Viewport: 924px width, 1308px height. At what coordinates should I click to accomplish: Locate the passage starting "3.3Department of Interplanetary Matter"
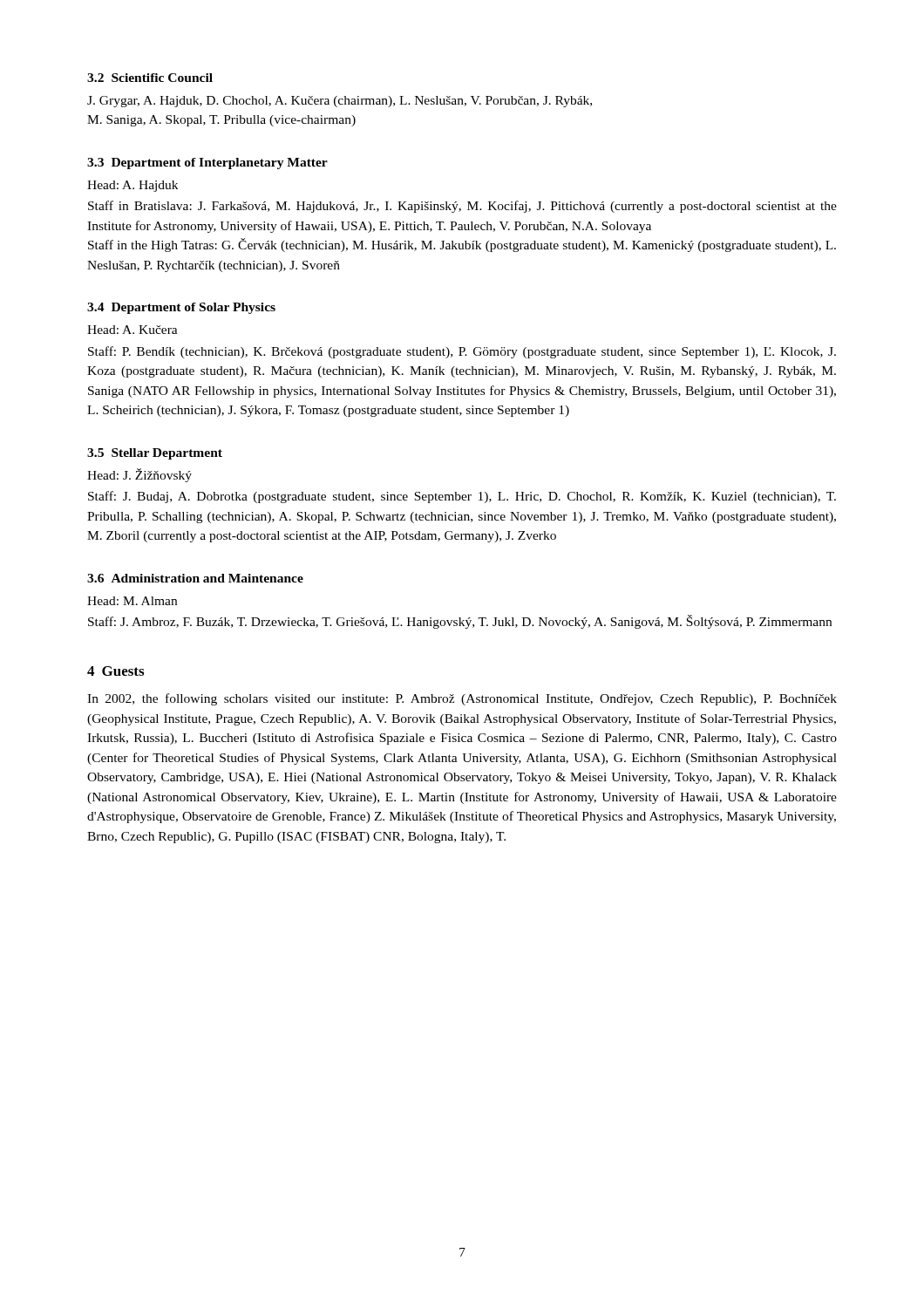207,162
